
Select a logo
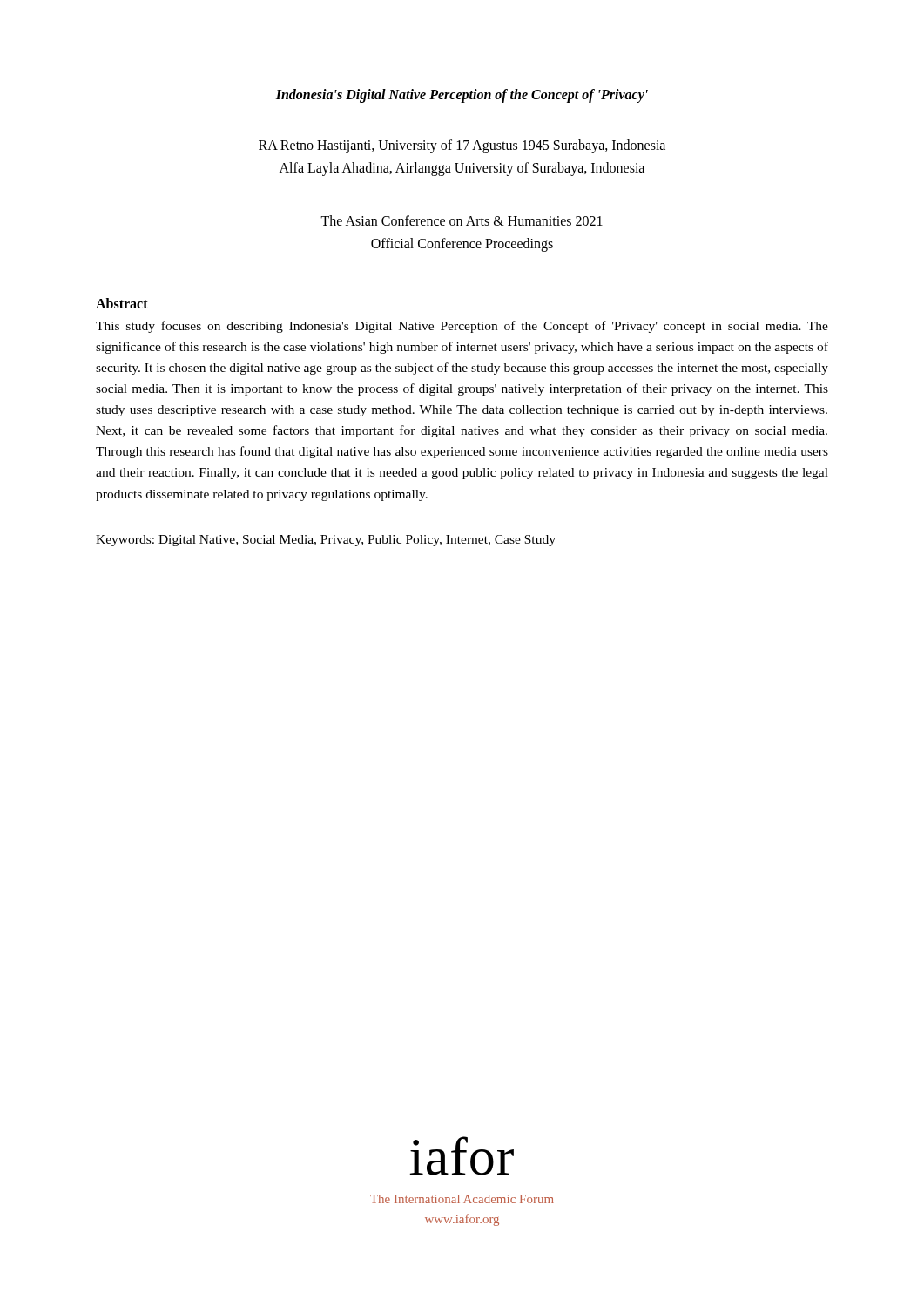462,1178
